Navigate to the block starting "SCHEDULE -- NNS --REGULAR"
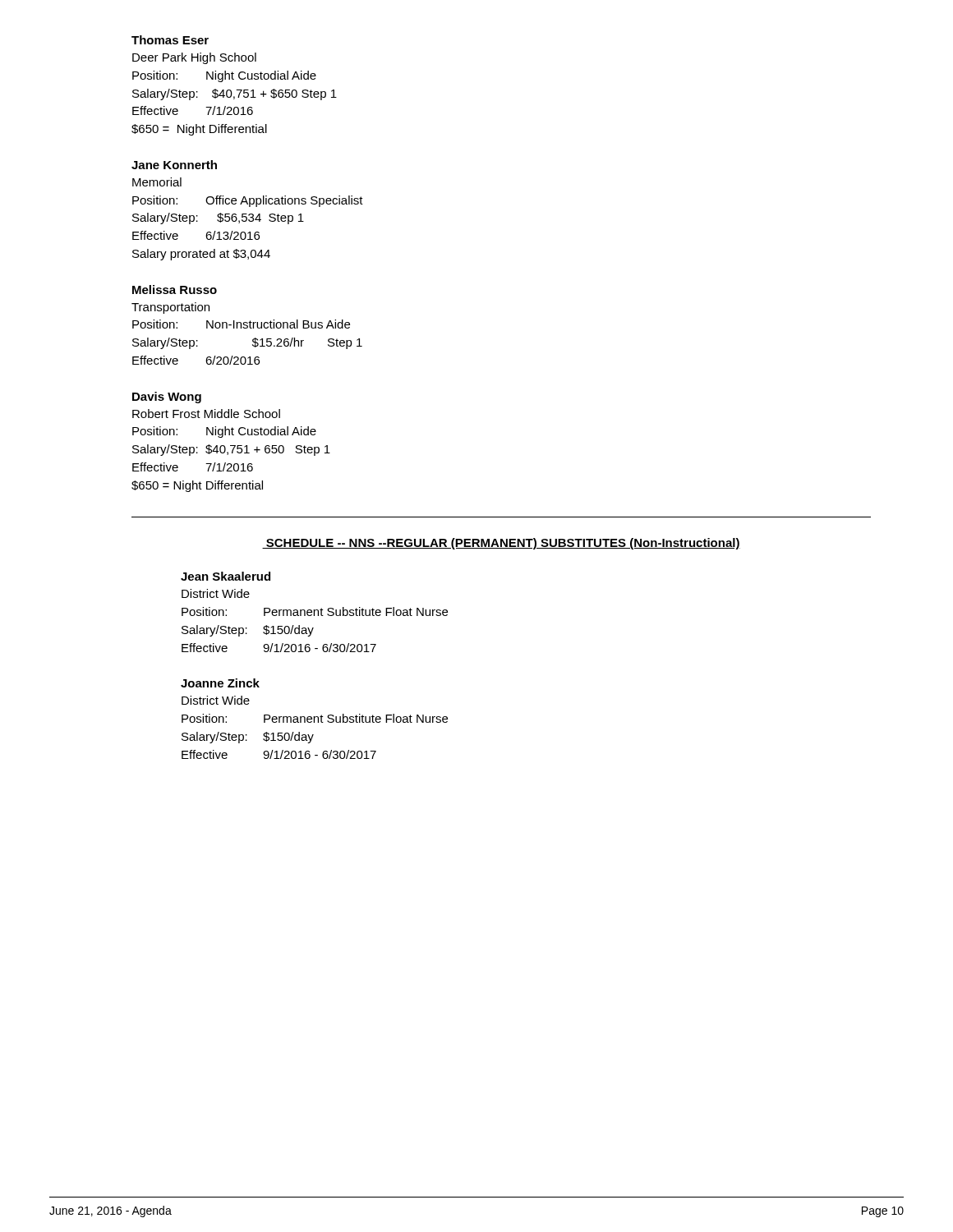This screenshot has width=953, height=1232. (x=501, y=543)
